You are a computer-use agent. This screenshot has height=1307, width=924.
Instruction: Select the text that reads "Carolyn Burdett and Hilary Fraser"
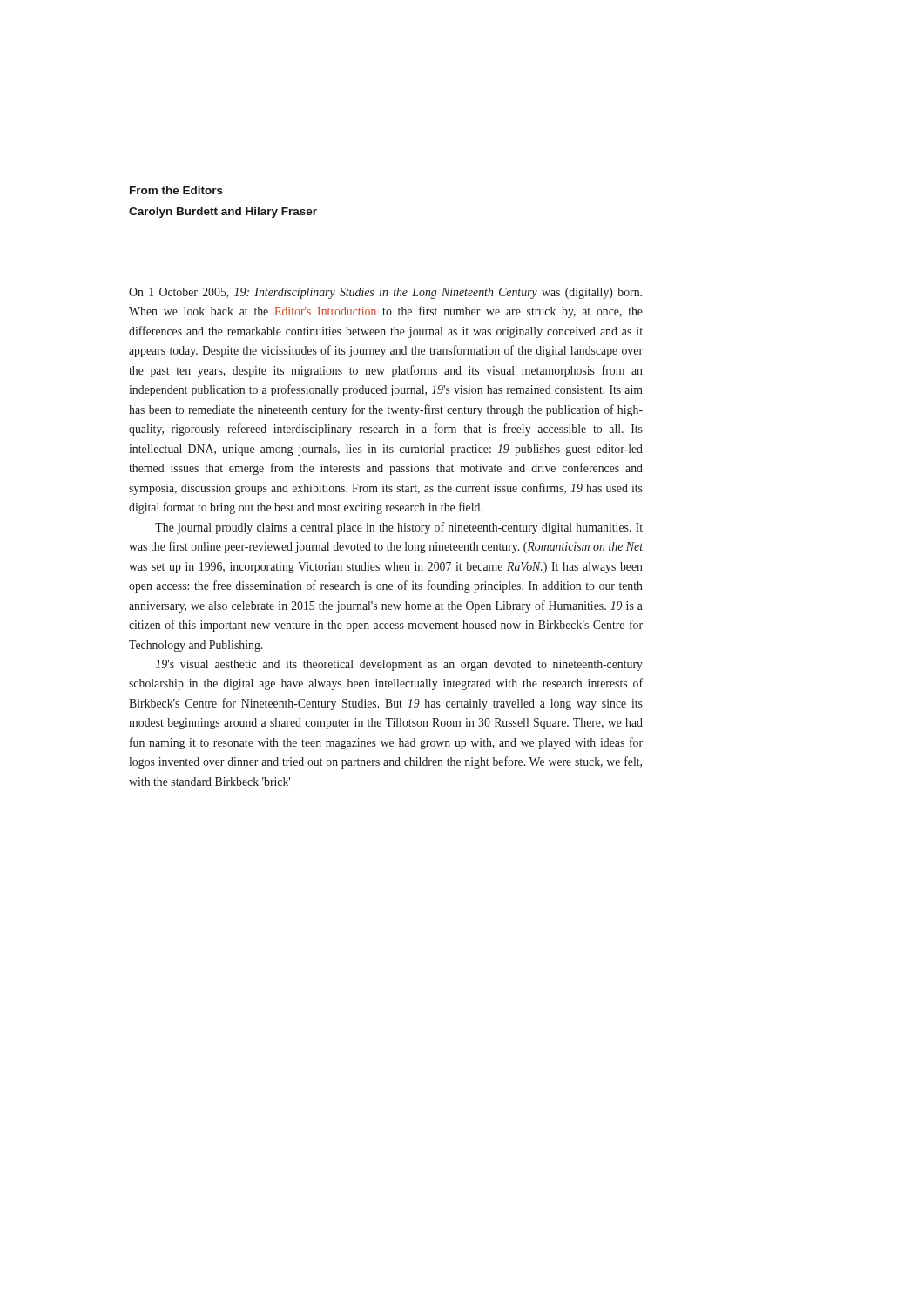point(223,211)
